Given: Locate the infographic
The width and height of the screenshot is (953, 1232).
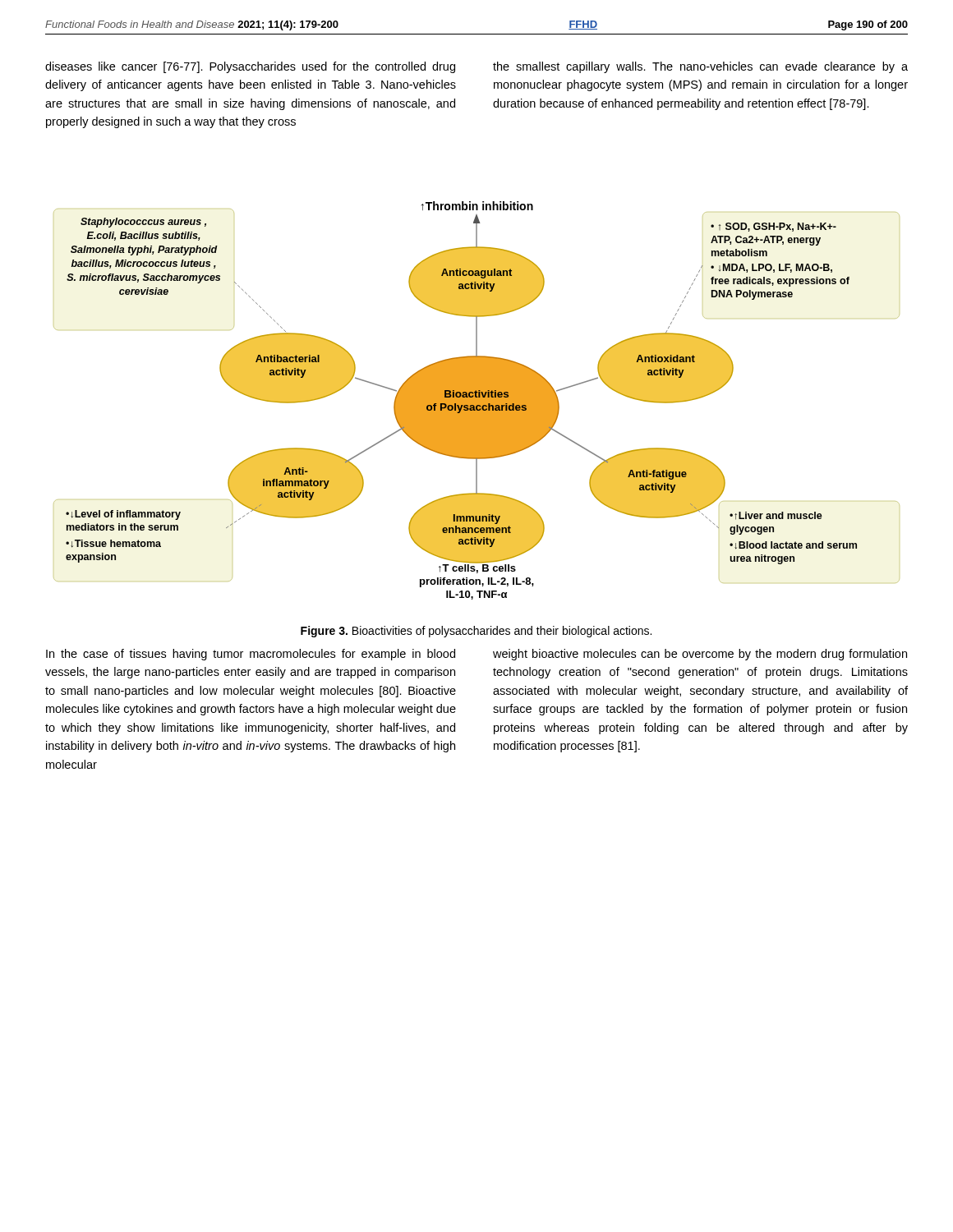Looking at the screenshot, I should coord(476,397).
